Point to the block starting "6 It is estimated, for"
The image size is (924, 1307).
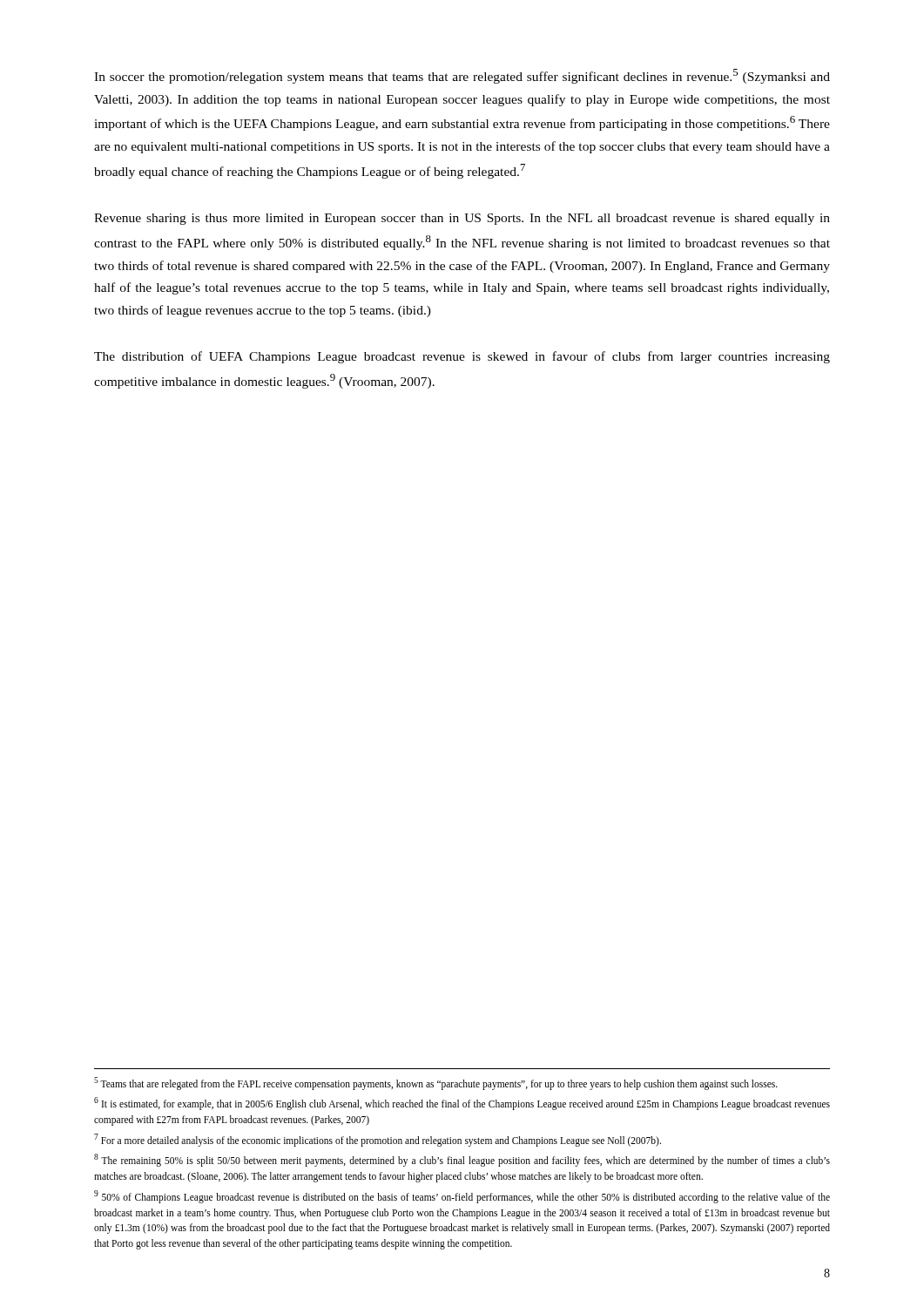pyautogui.click(x=462, y=1110)
